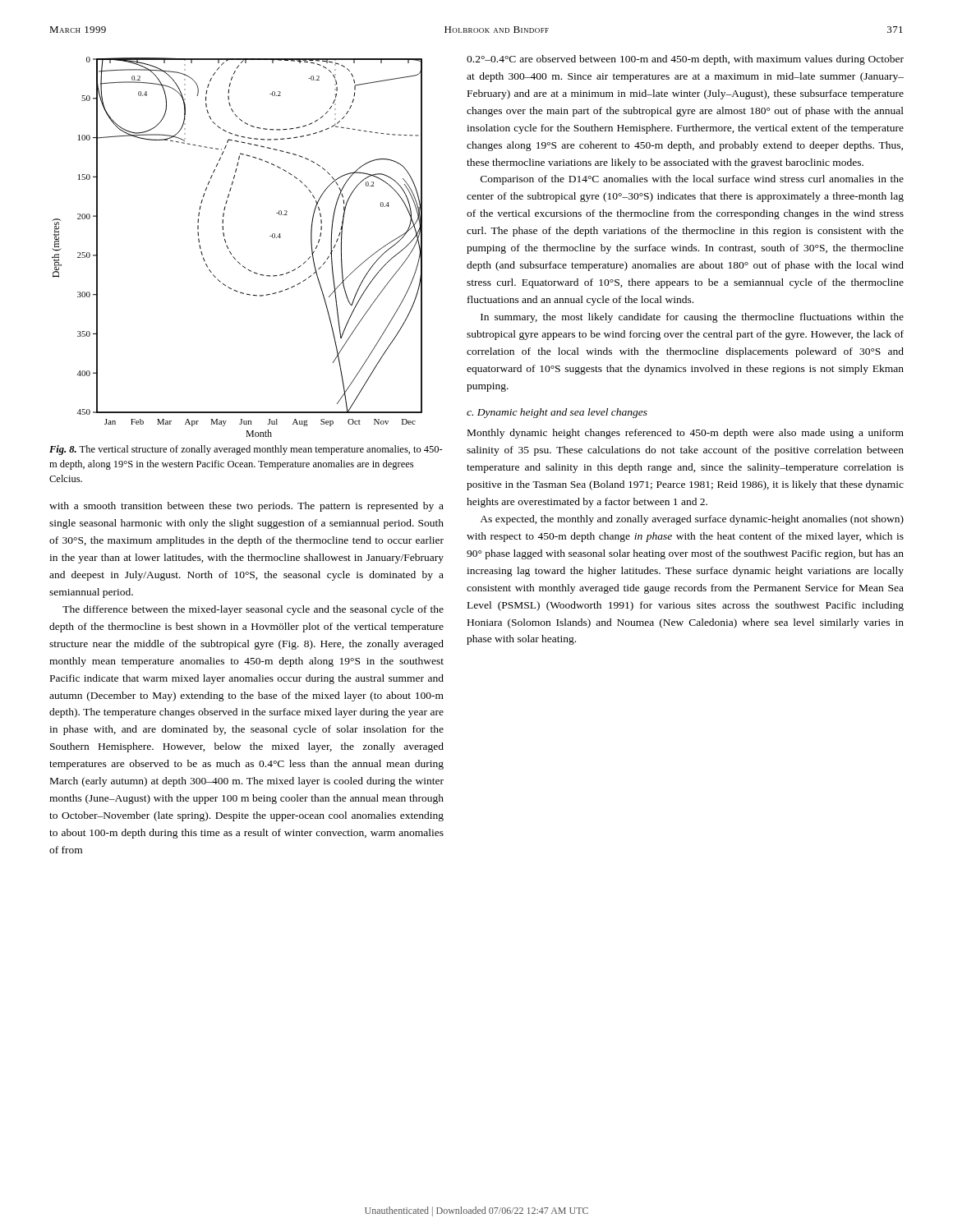Select the text block containing "Monthly dynamic height changes referenced to 450-m depth"
Viewport: 953px width, 1232px height.
pos(685,537)
